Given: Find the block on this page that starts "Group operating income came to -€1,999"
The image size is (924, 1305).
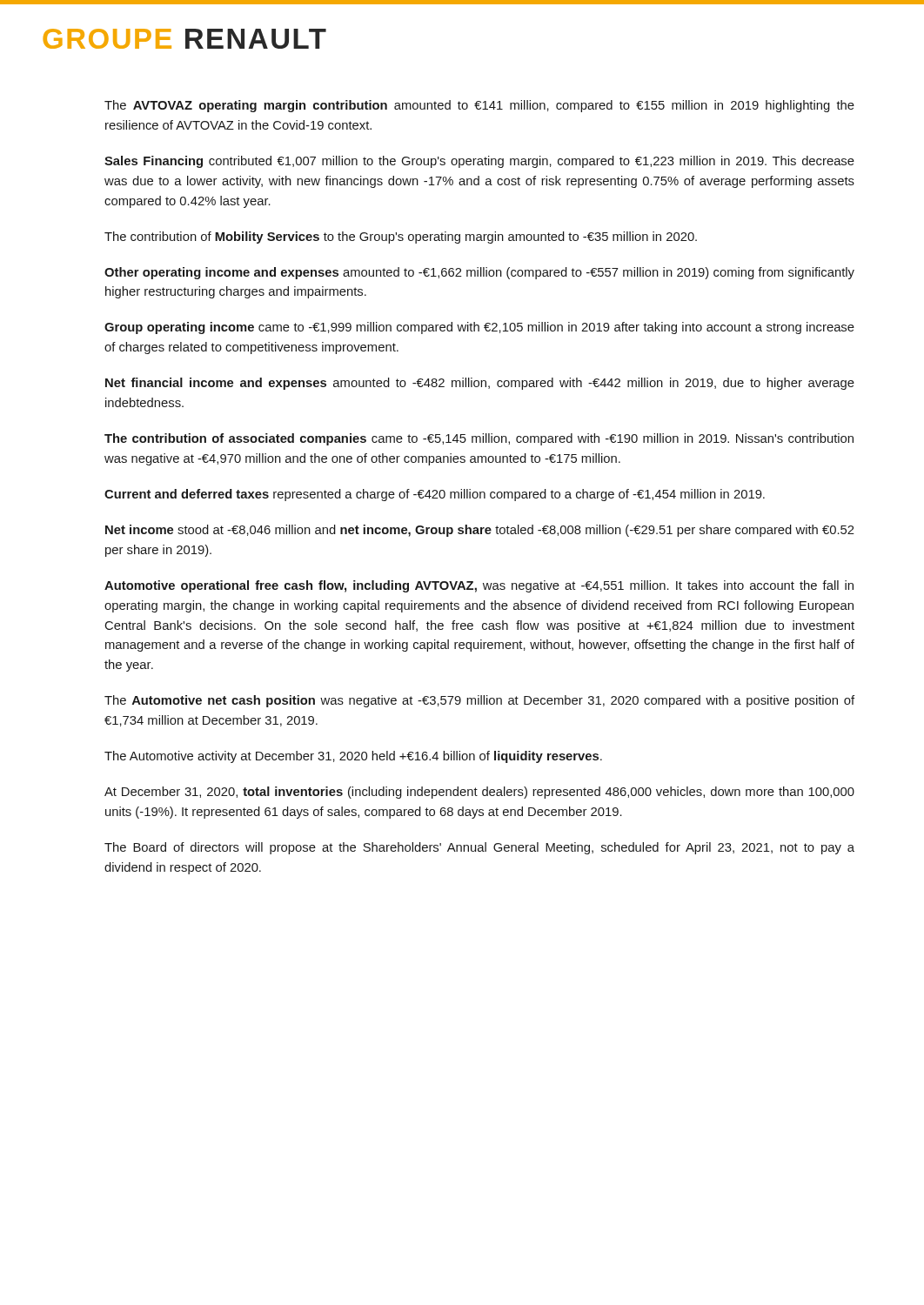Looking at the screenshot, I should tap(479, 337).
